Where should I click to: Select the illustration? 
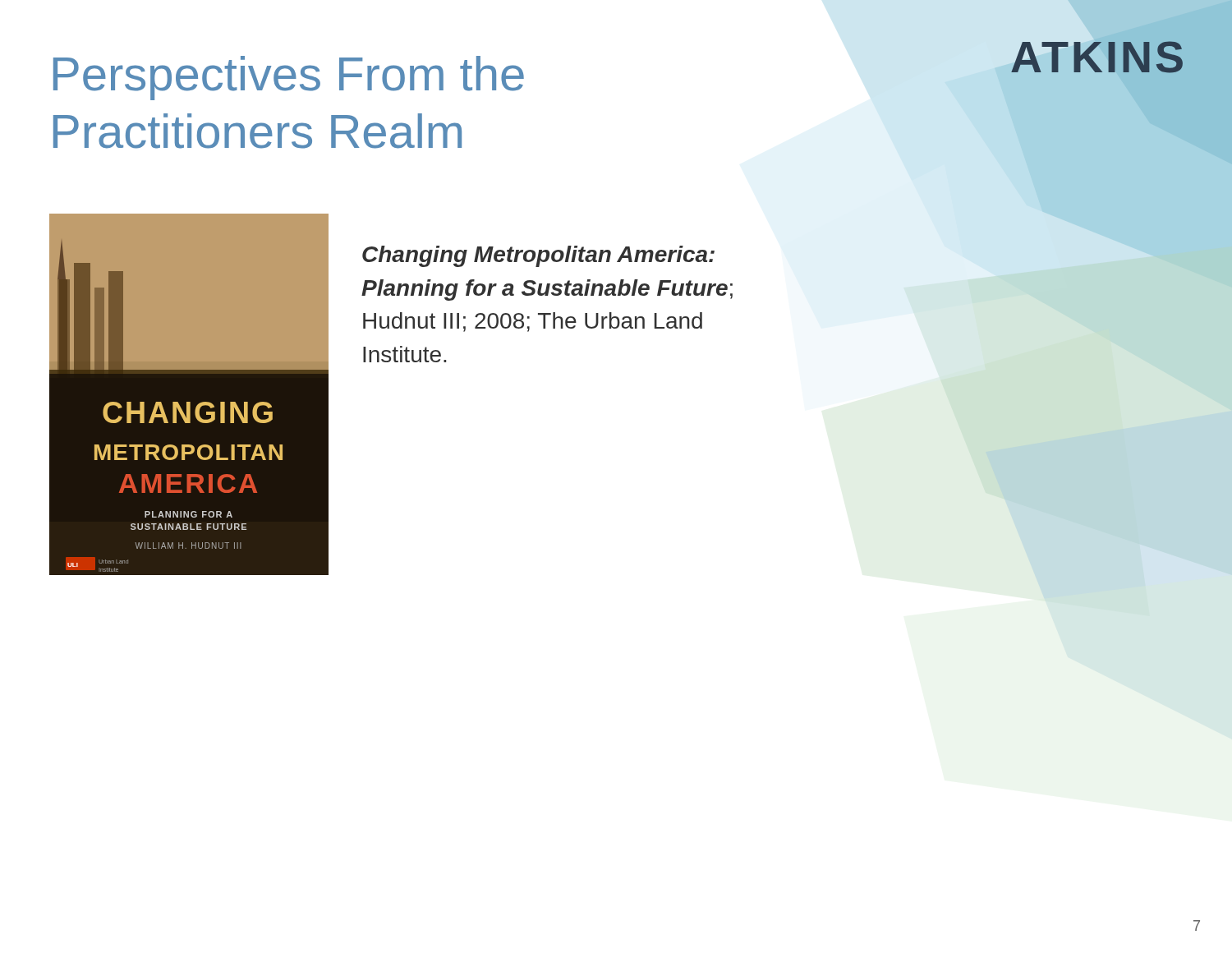pyautogui.click(x=945, y=476)
